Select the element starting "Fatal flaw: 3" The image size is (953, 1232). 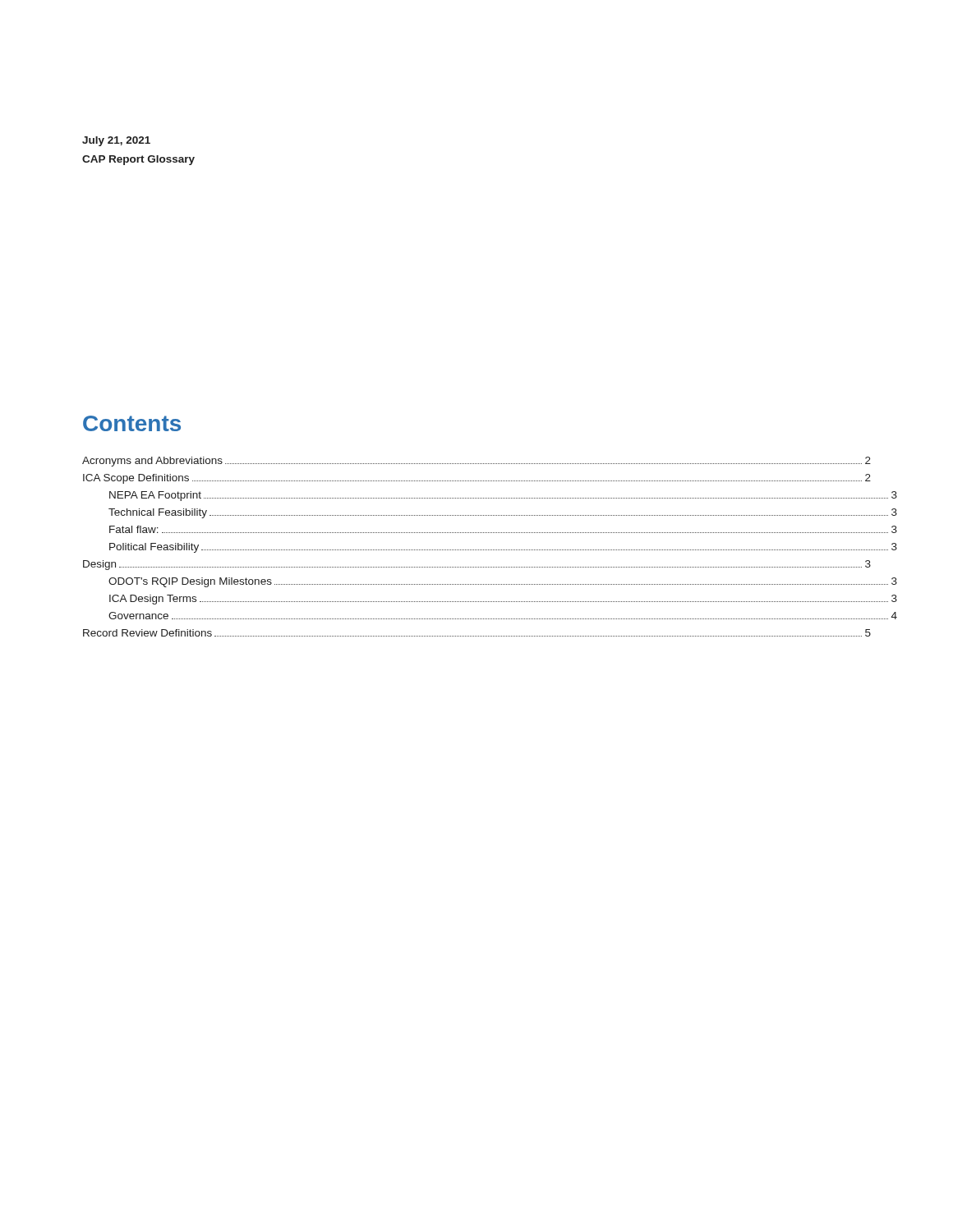503,529
